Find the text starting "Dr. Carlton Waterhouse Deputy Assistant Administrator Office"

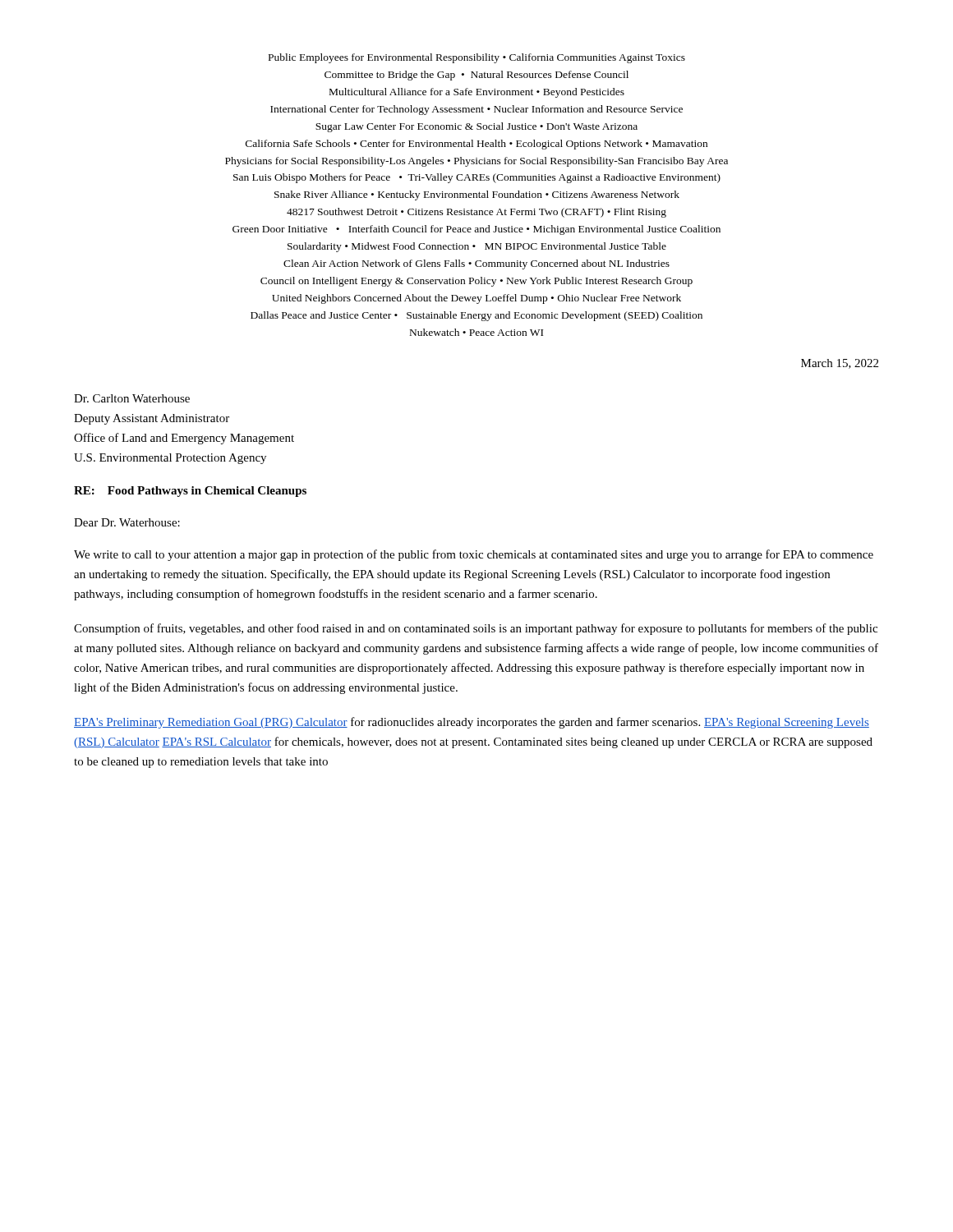pos(184,428)
